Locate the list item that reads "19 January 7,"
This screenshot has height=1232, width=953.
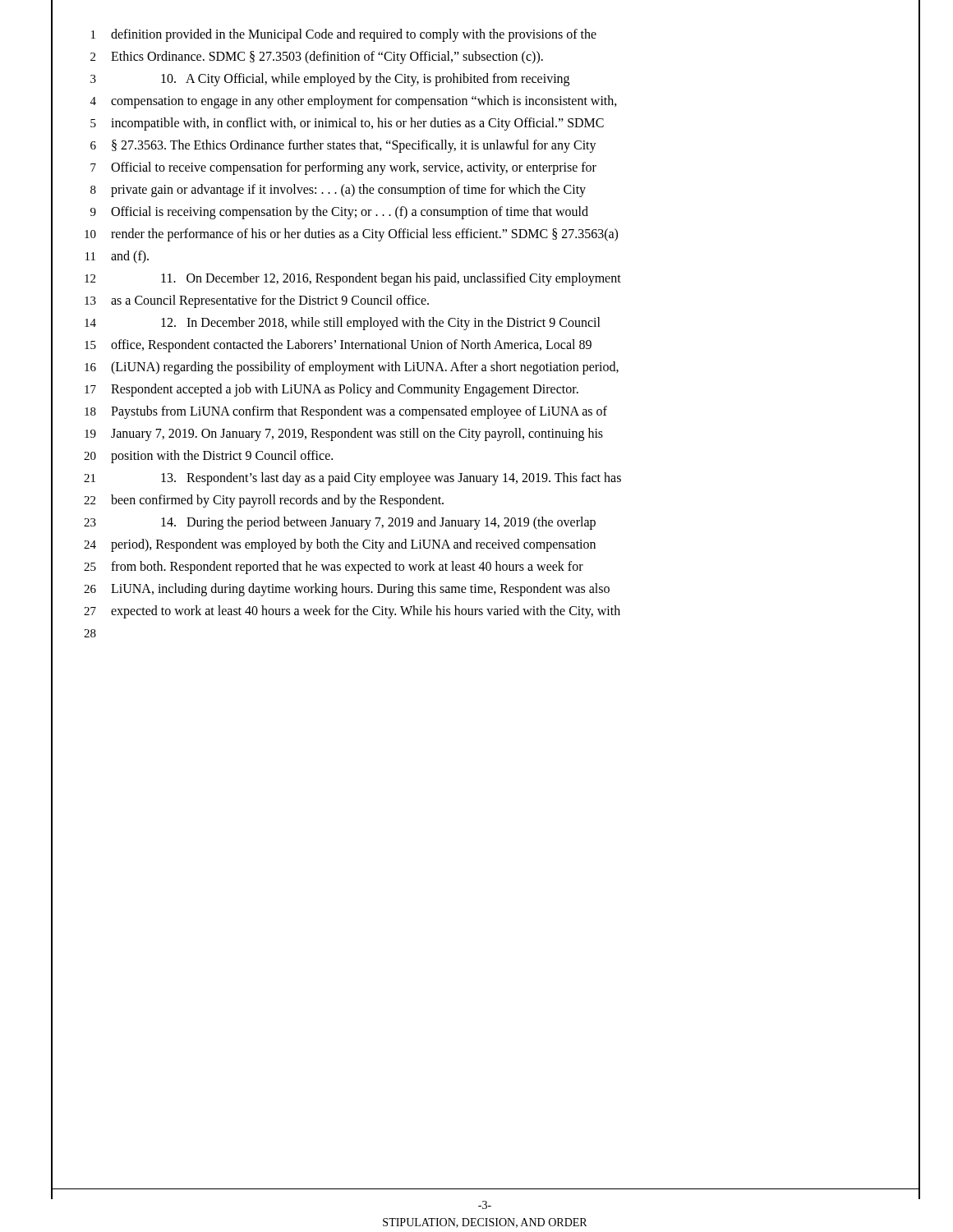(x=485, y=434)
